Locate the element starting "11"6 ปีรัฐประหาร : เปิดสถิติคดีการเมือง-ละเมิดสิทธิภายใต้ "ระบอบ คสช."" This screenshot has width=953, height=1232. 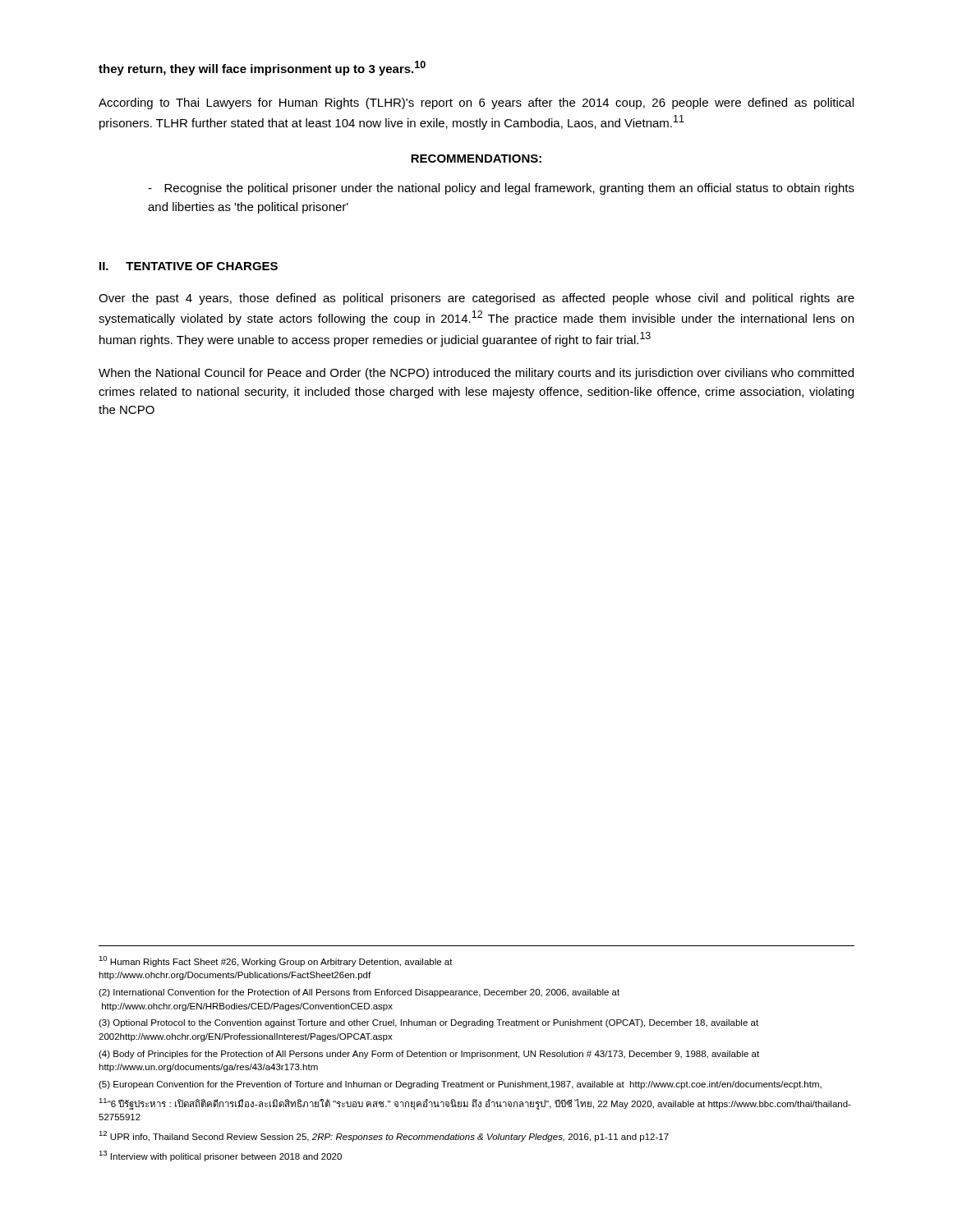pyautogui.click(x=475, y=1109)
